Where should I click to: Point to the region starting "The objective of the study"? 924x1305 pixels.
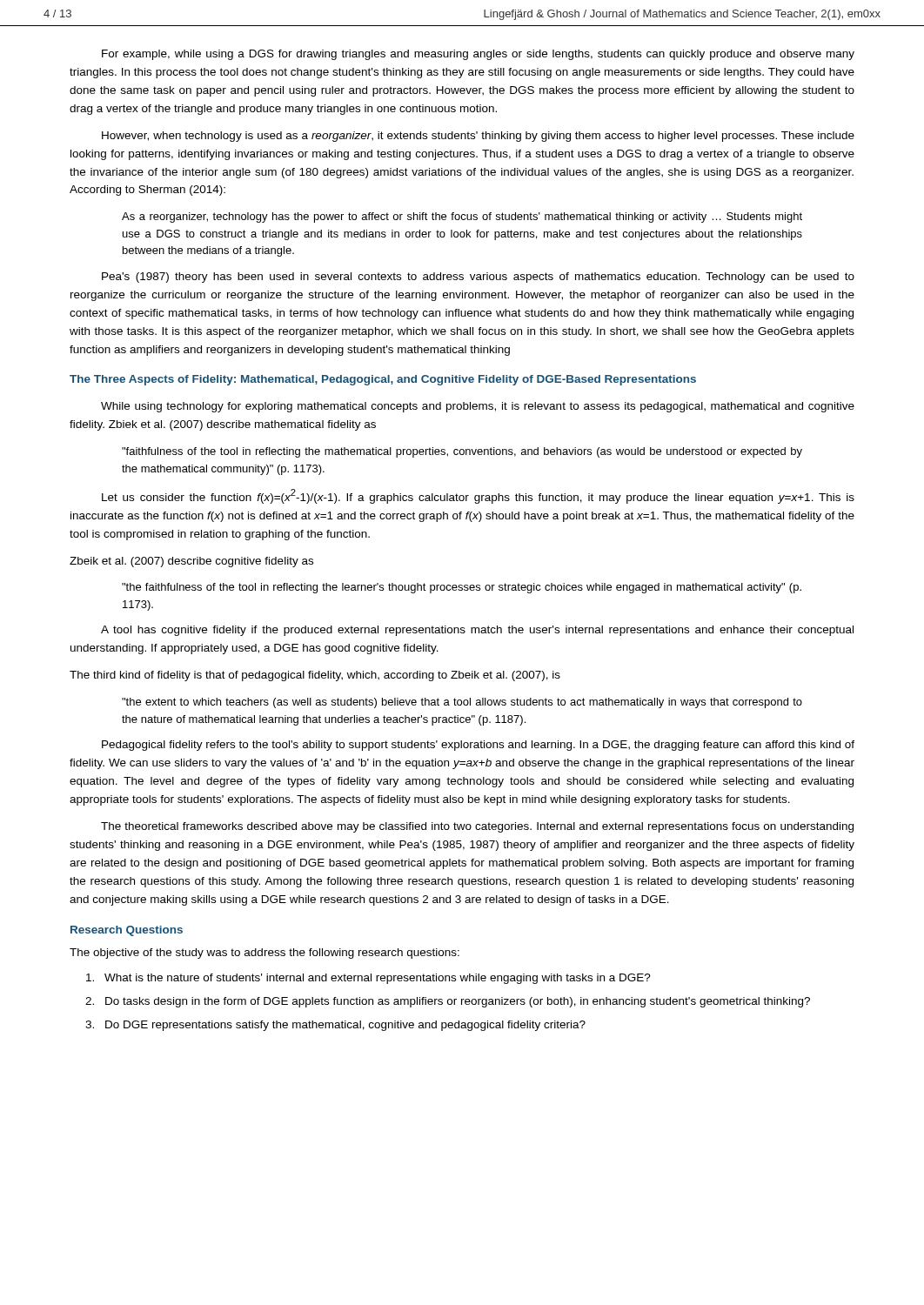pos(265,953)
